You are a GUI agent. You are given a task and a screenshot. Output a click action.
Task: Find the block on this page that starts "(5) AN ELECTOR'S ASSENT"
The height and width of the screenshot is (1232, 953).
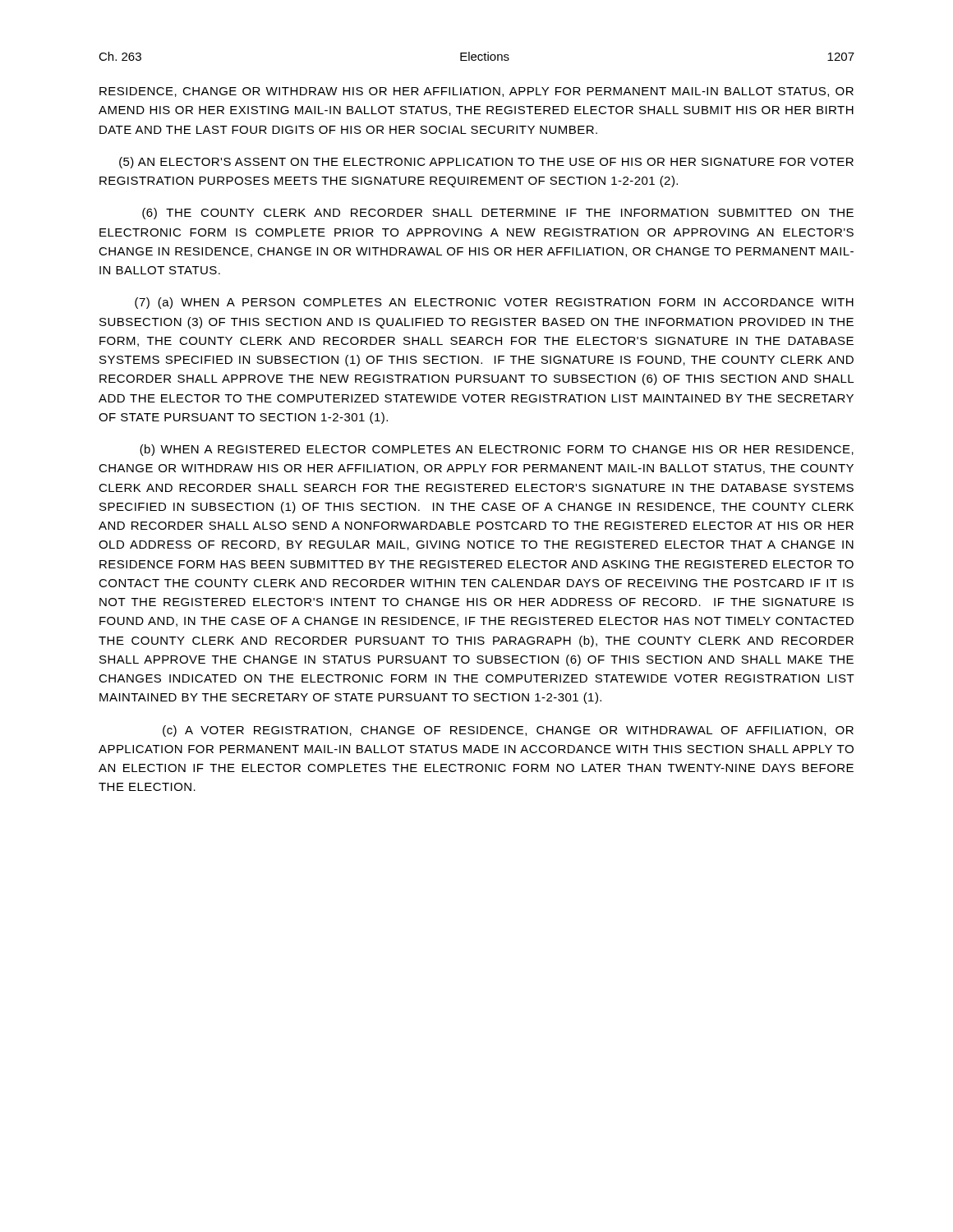click(476, 171)
